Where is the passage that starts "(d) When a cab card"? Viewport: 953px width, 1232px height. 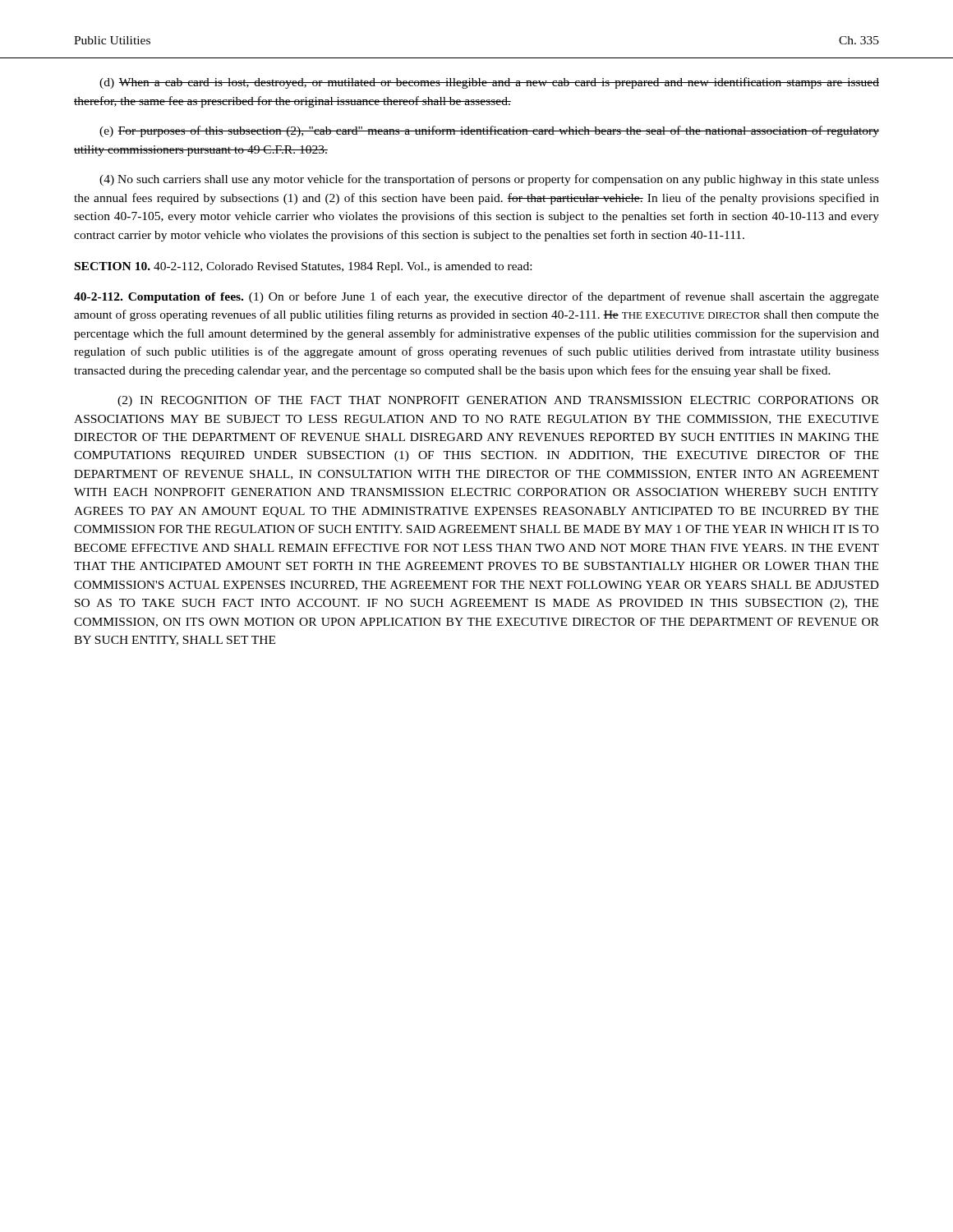click(x=476, y=91)
